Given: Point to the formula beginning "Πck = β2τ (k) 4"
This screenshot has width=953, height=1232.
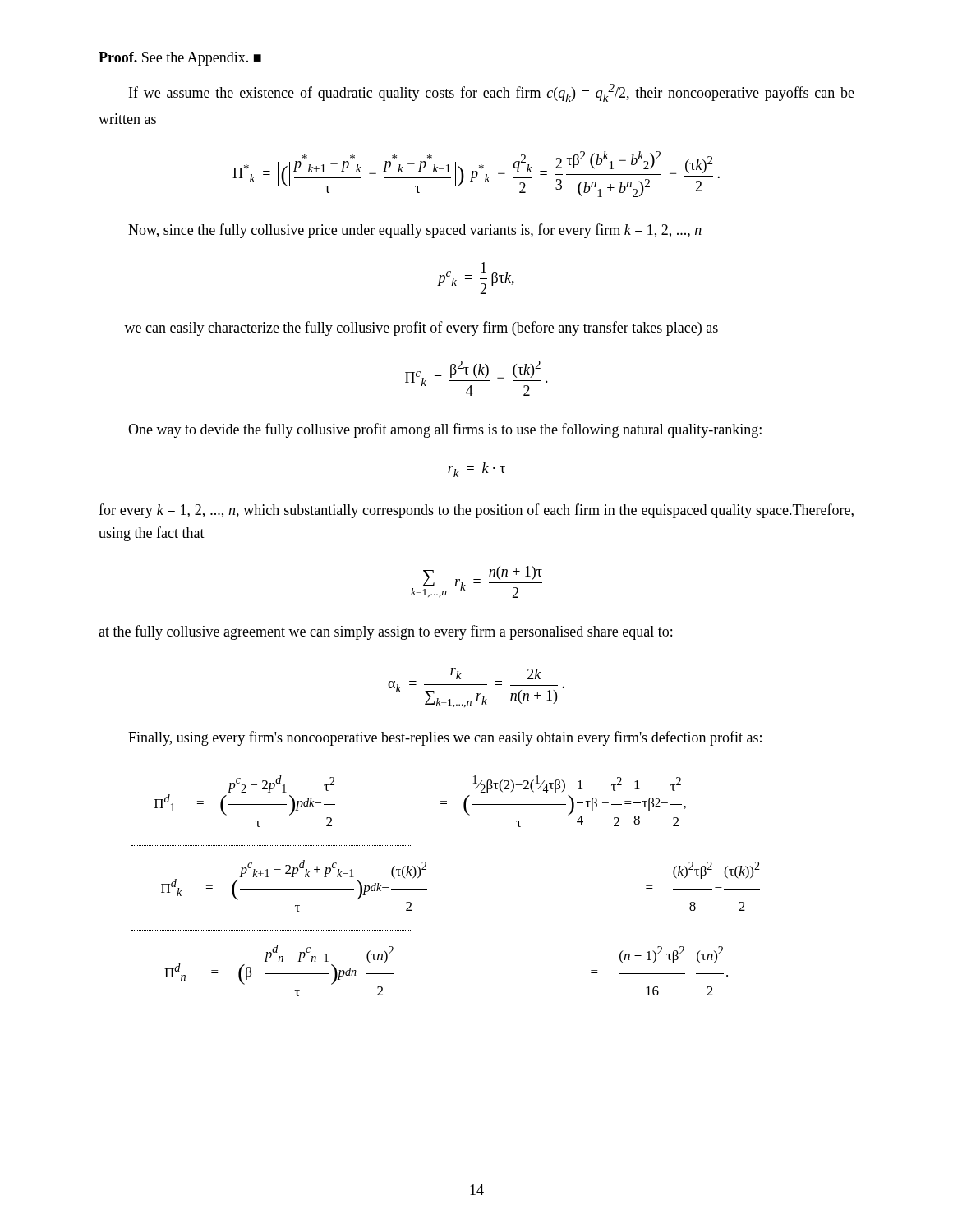Looking at the screenshot, I should coord(476,379).
